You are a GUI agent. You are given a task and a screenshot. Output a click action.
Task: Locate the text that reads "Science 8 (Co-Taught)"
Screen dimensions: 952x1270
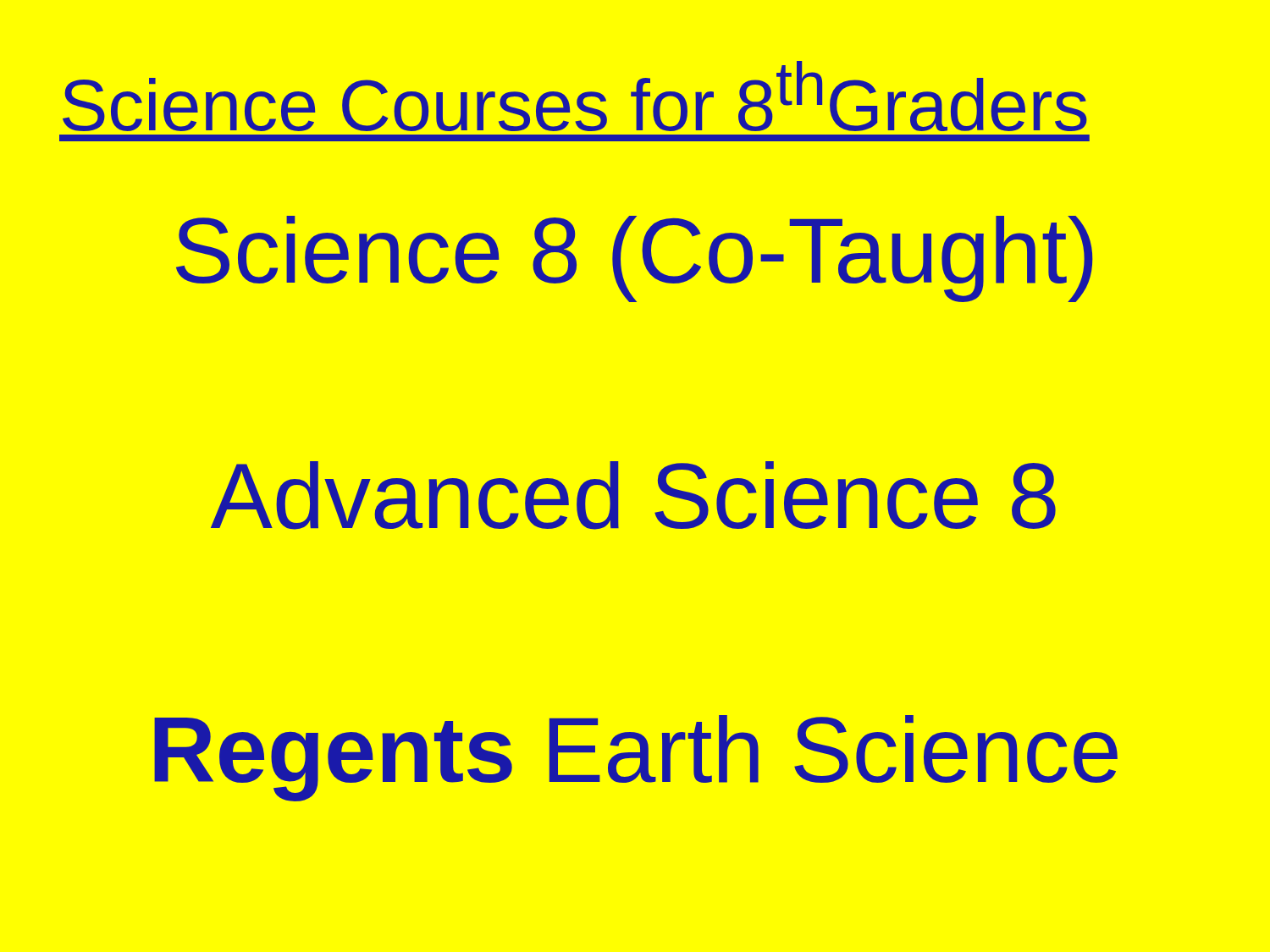tap(635, 250)
